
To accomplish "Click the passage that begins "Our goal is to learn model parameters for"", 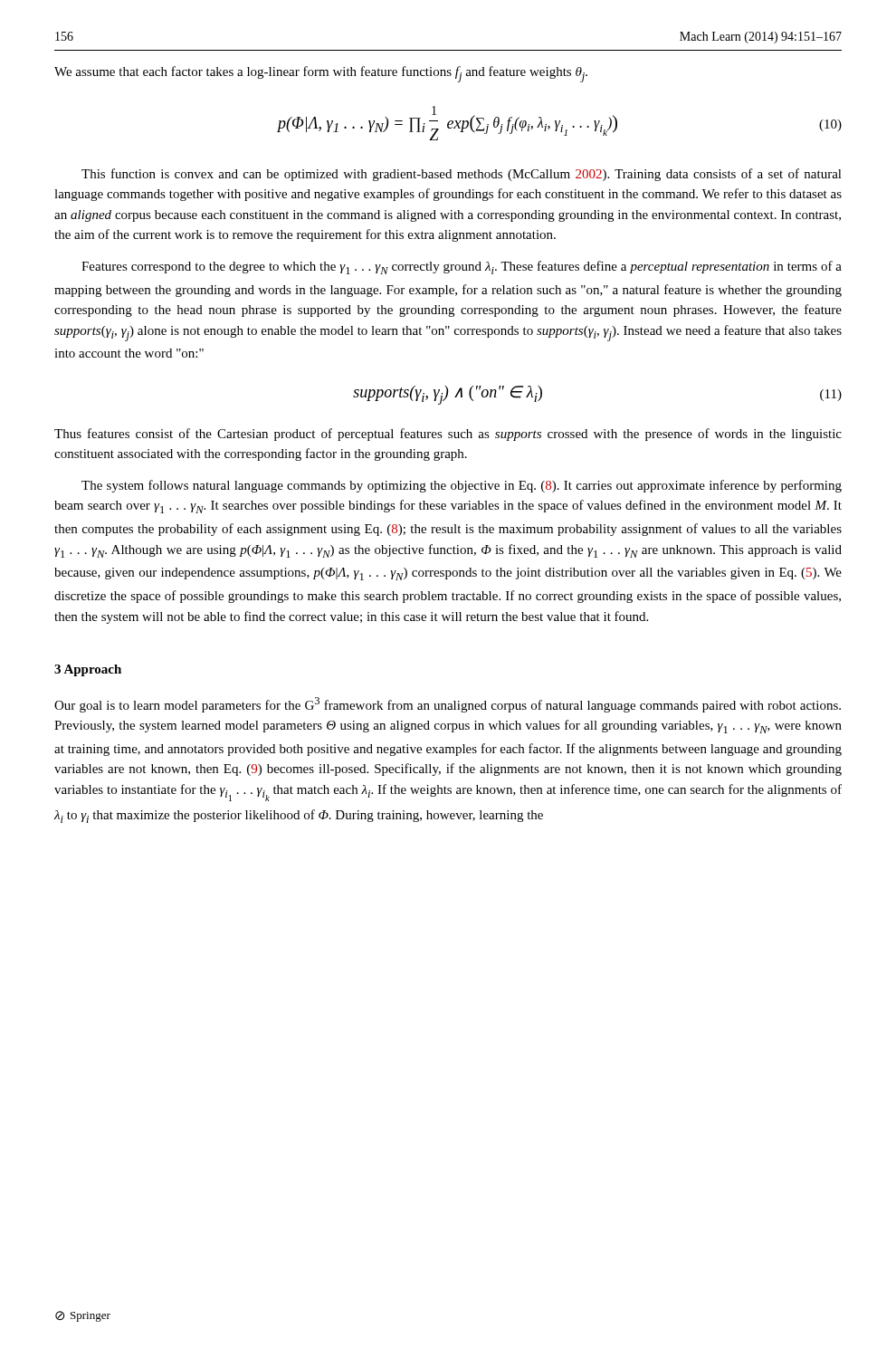I will [448, 760].
